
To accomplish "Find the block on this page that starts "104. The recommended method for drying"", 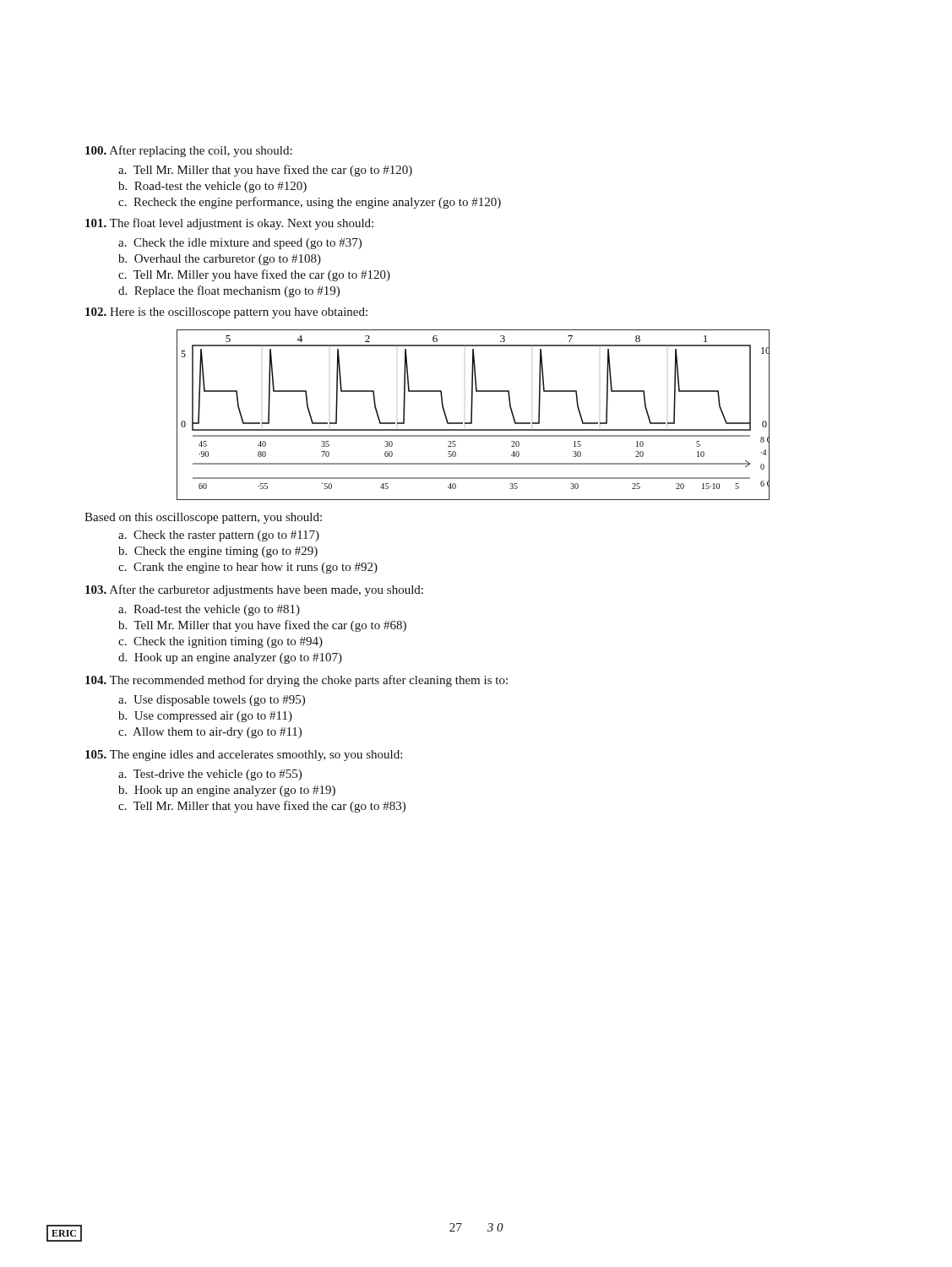I will point(297,680).
